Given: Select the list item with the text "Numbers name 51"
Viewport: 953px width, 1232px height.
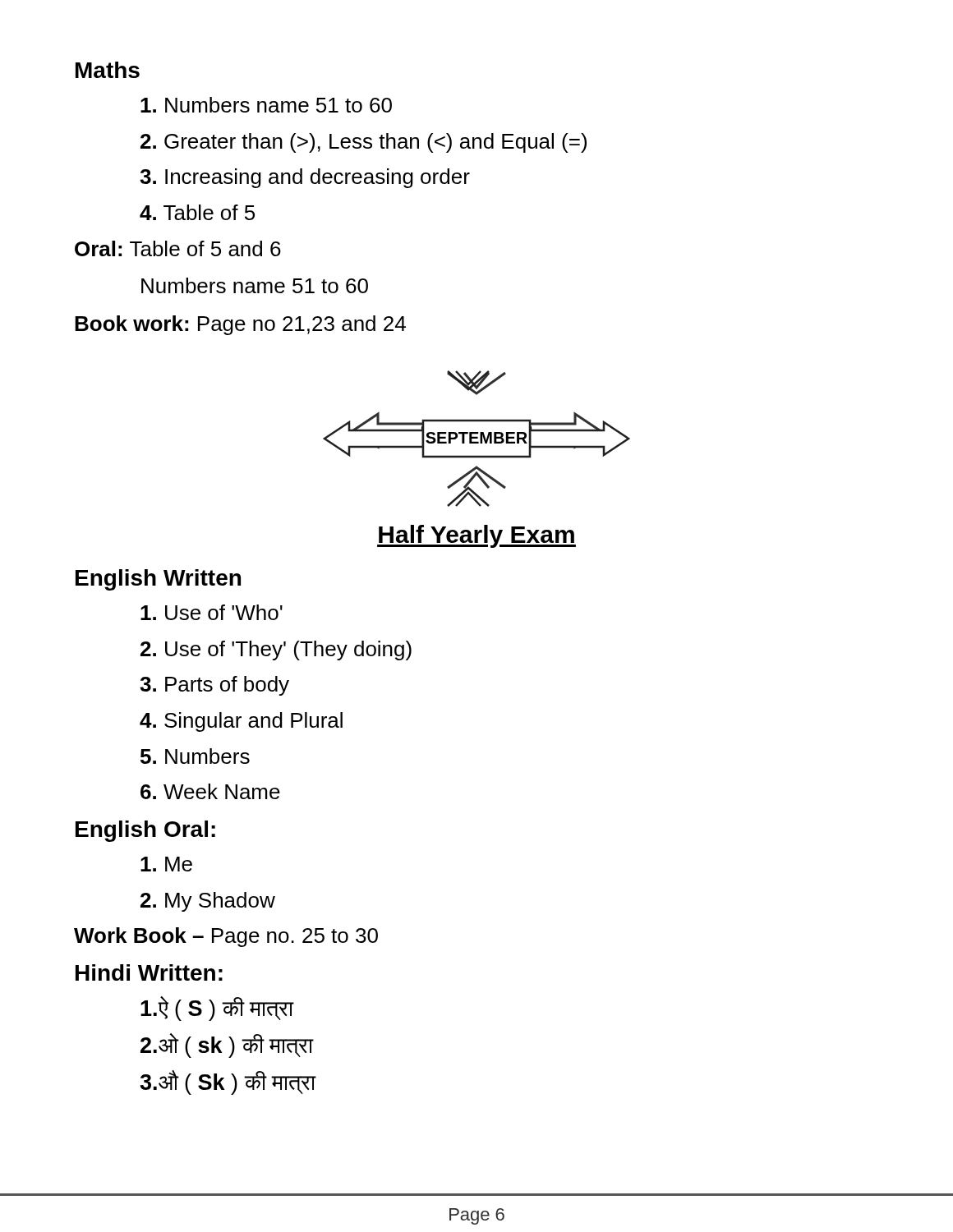Looking at the screenshot, I should [266, 105].
